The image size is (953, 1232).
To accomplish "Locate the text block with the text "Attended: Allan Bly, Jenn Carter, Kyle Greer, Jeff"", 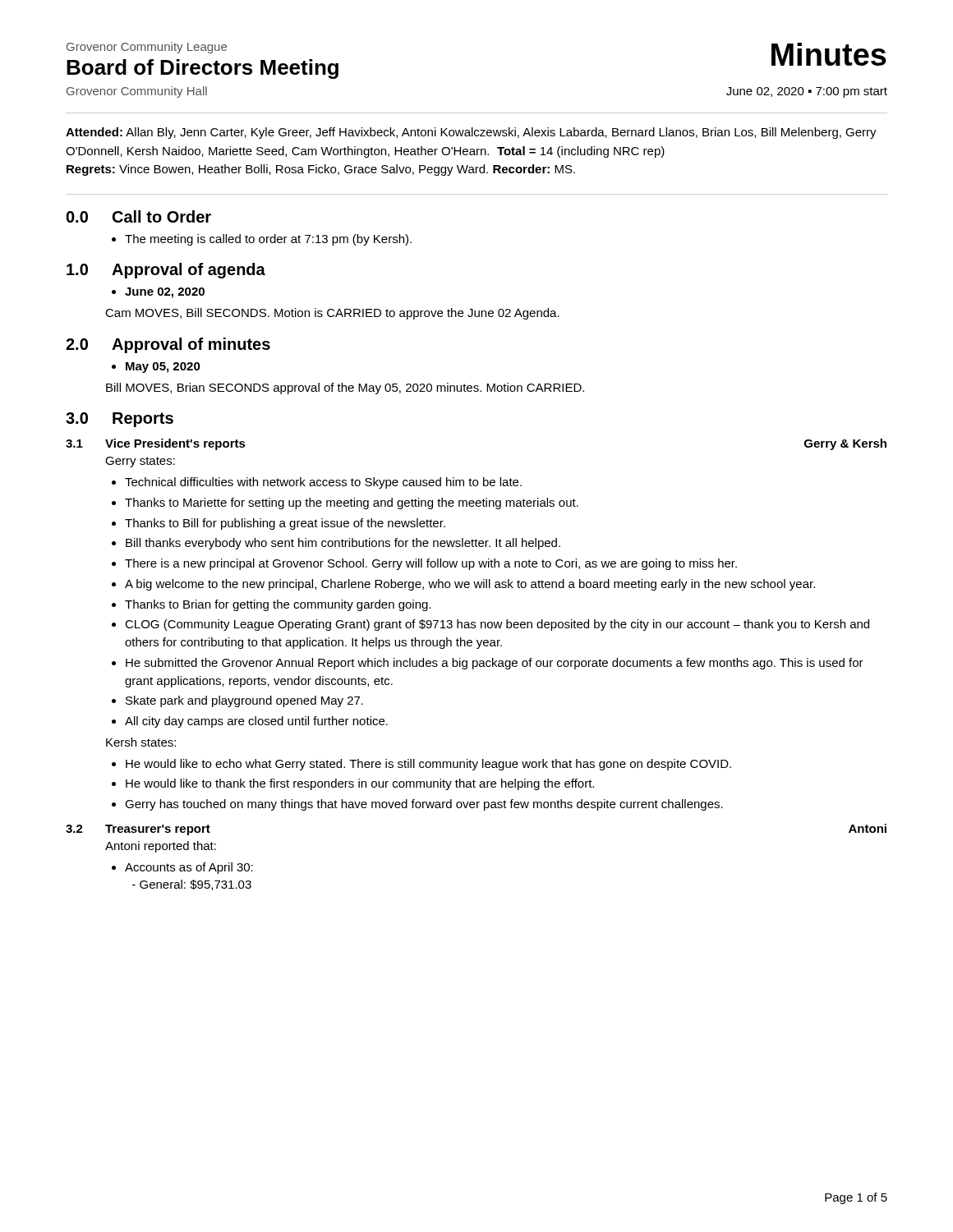I will click(x=471, y=150).
